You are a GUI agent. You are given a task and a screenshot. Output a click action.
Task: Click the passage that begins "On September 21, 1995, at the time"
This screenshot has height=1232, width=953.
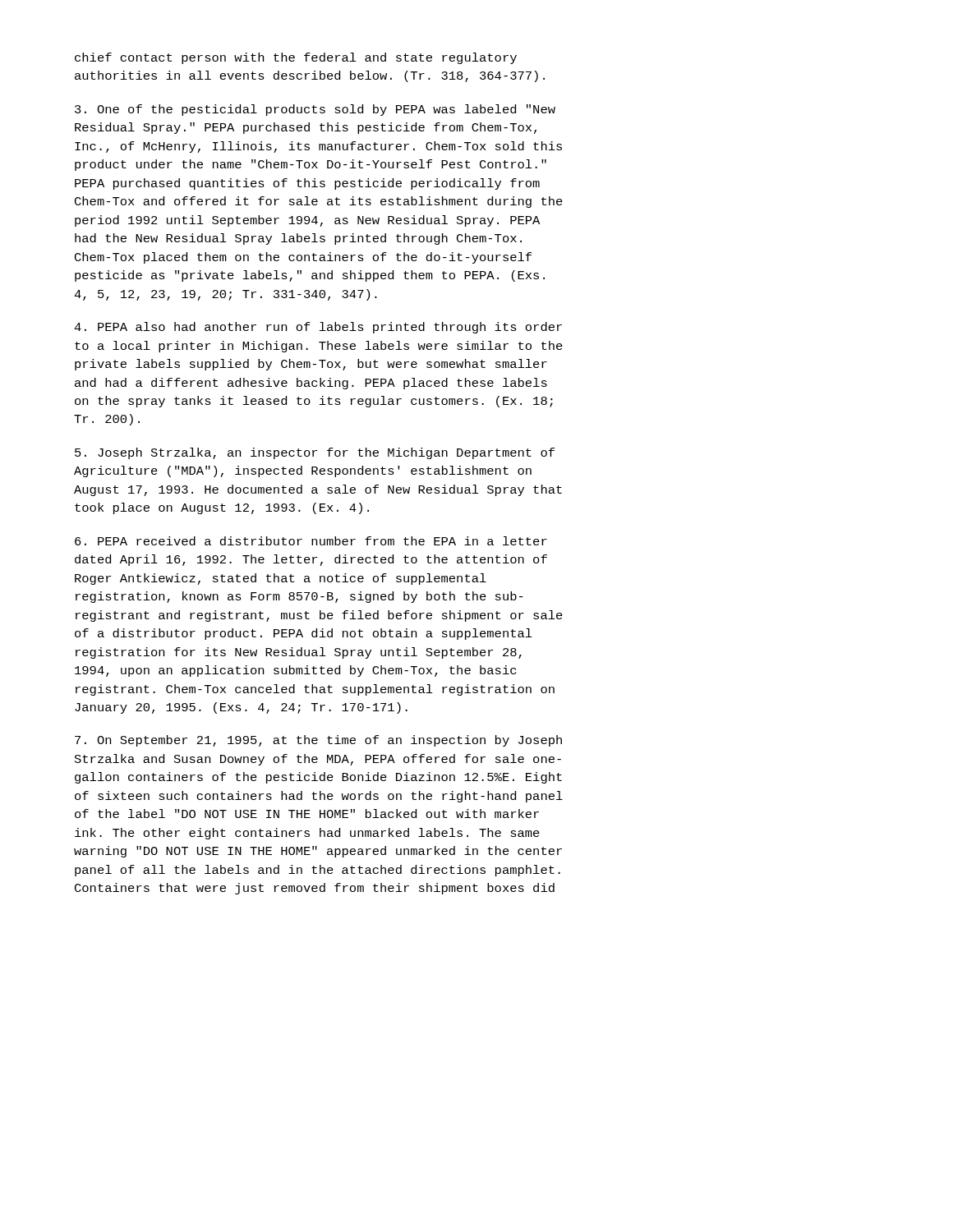click(x=318, y=815)
